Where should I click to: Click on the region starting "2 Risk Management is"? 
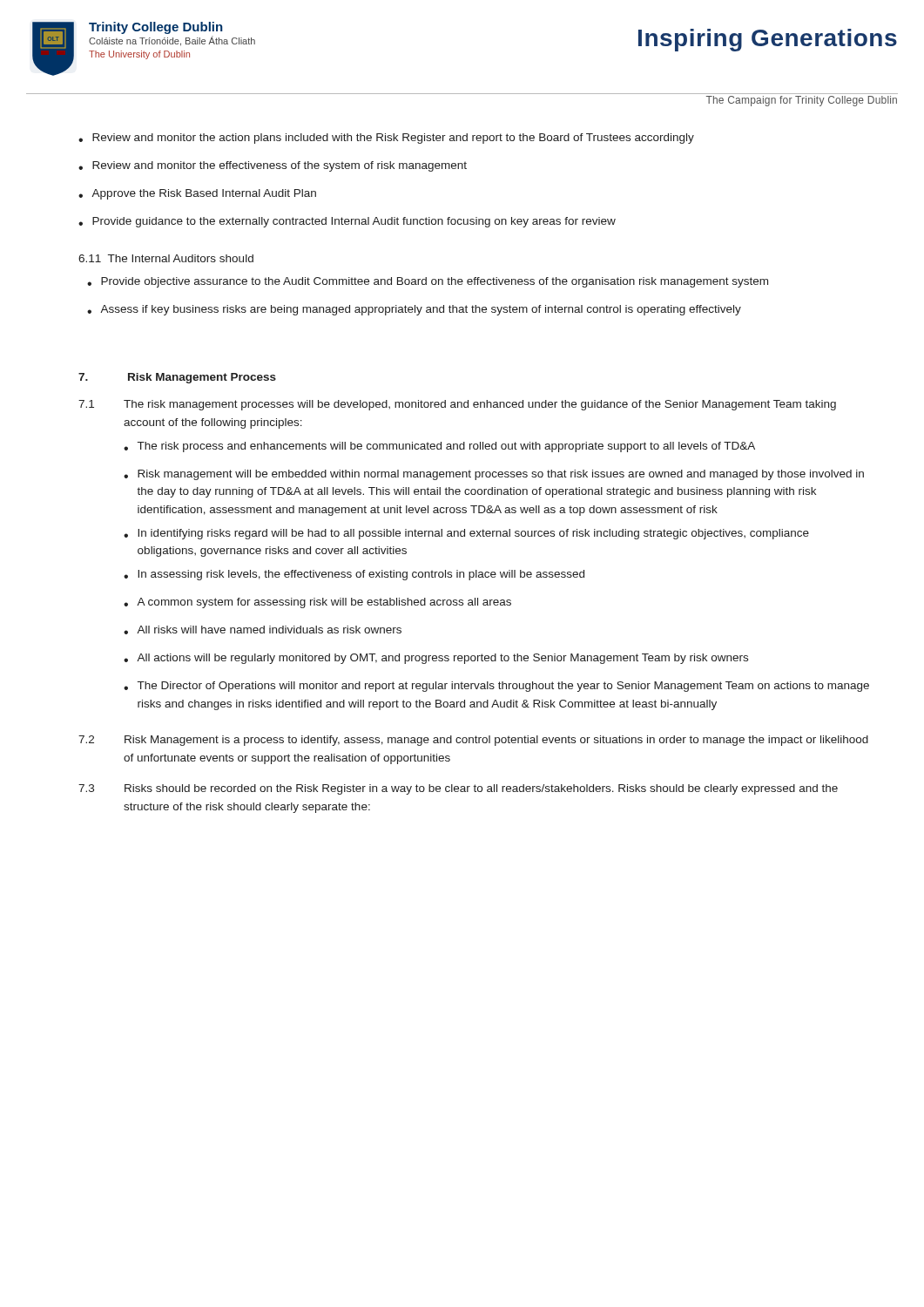tap(475, 749)
